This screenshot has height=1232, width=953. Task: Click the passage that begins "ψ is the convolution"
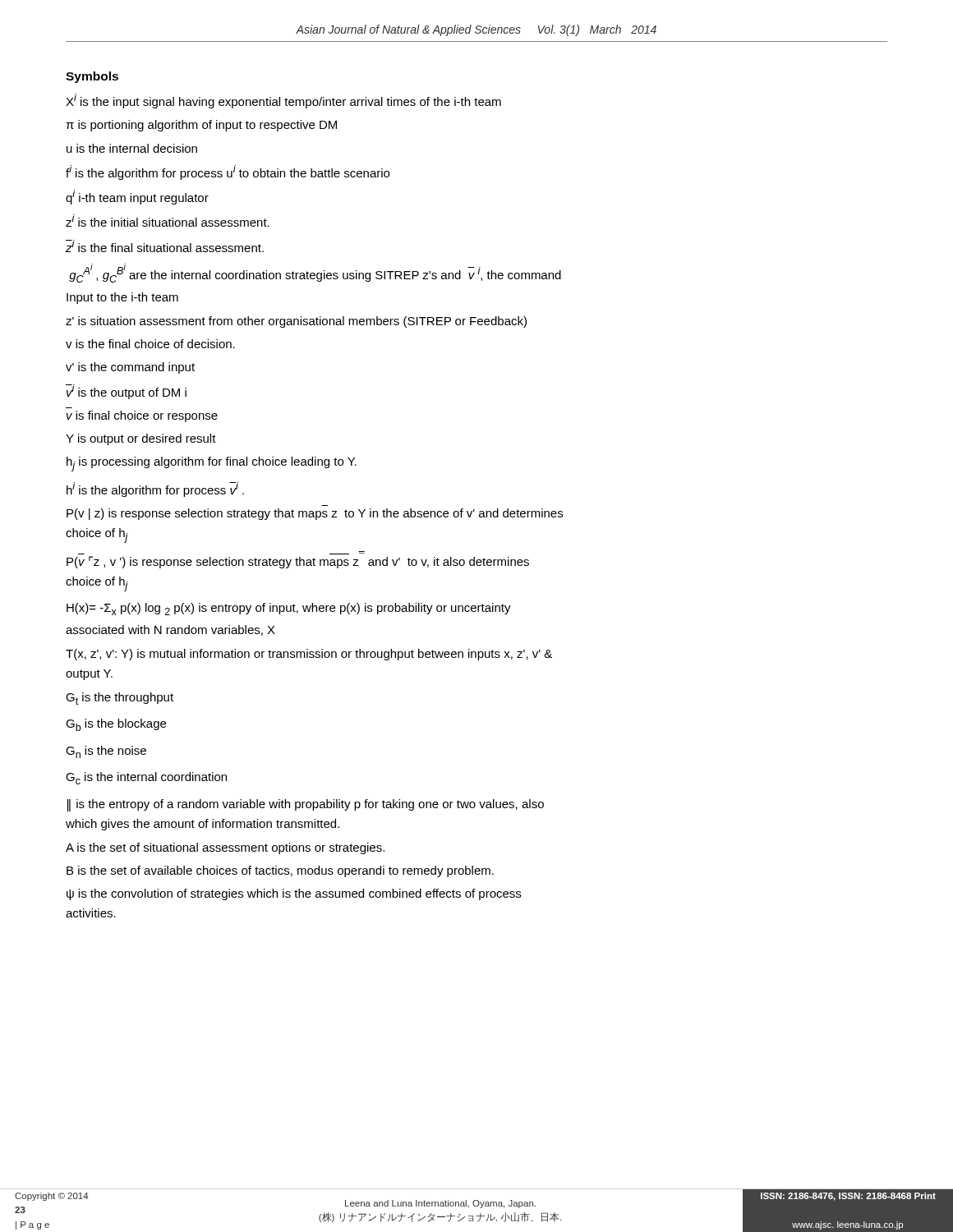pos(294,903)
